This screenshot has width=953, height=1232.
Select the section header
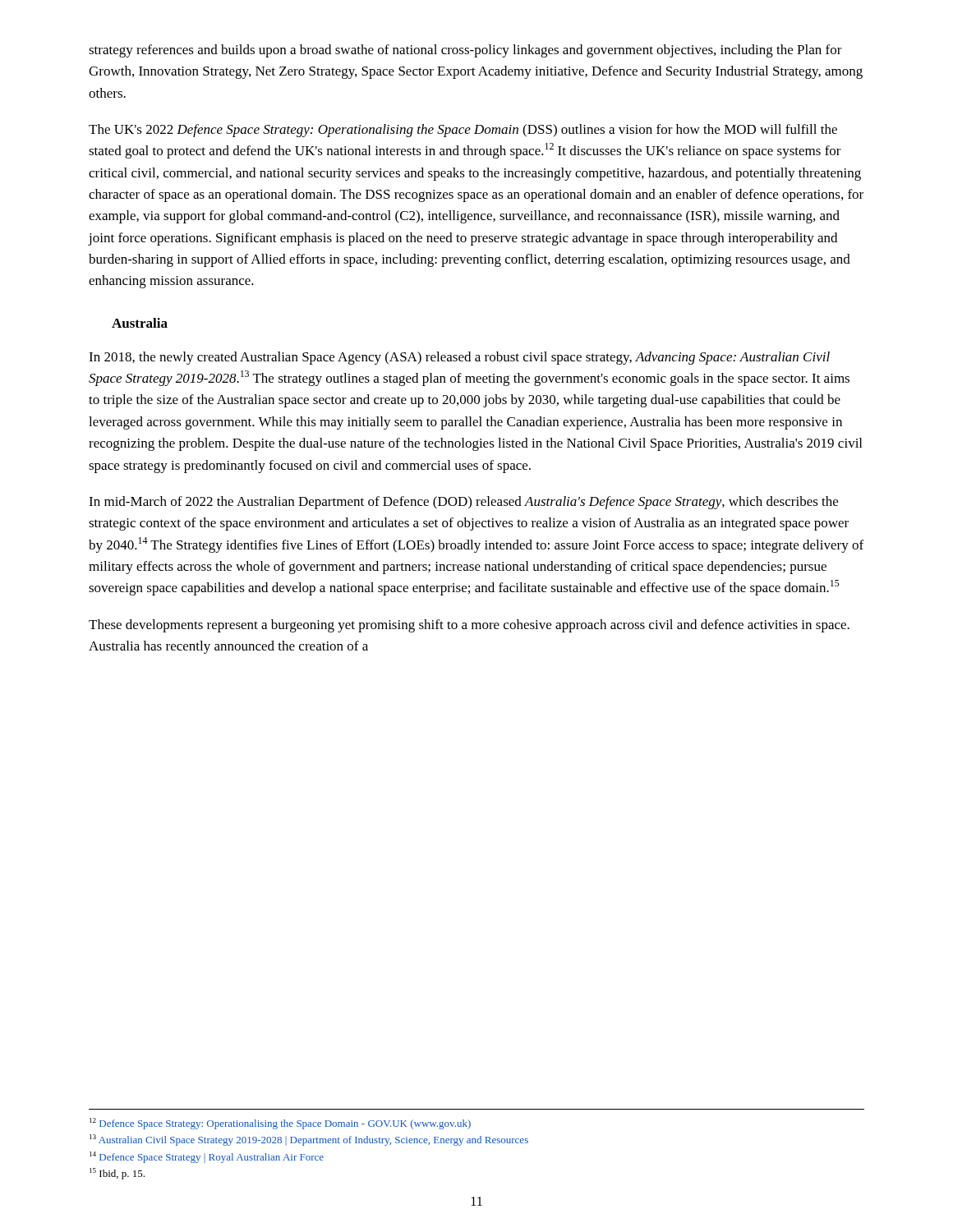point(140,323)
